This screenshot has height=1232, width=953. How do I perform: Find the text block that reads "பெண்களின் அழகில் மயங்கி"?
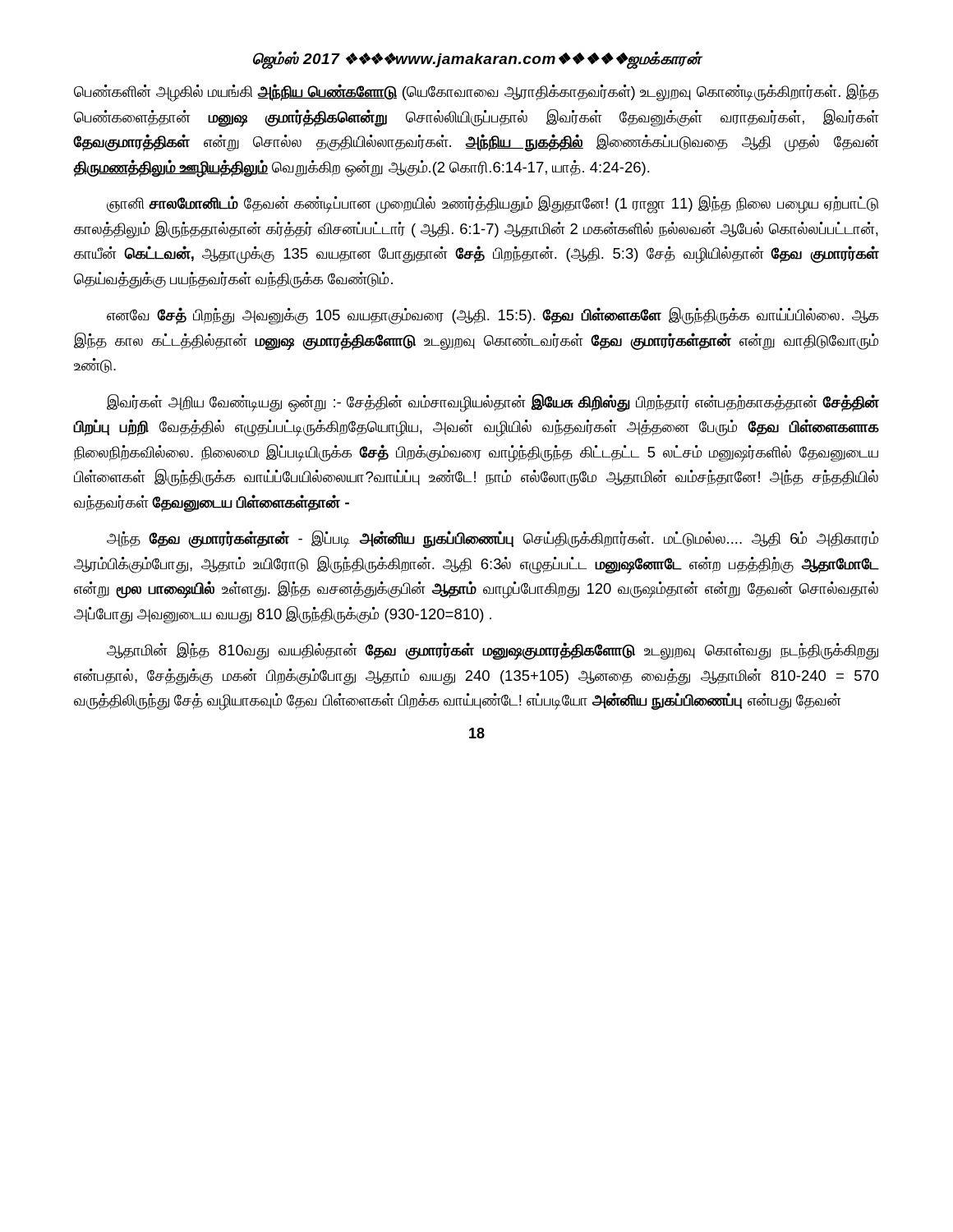coord(476,129)
